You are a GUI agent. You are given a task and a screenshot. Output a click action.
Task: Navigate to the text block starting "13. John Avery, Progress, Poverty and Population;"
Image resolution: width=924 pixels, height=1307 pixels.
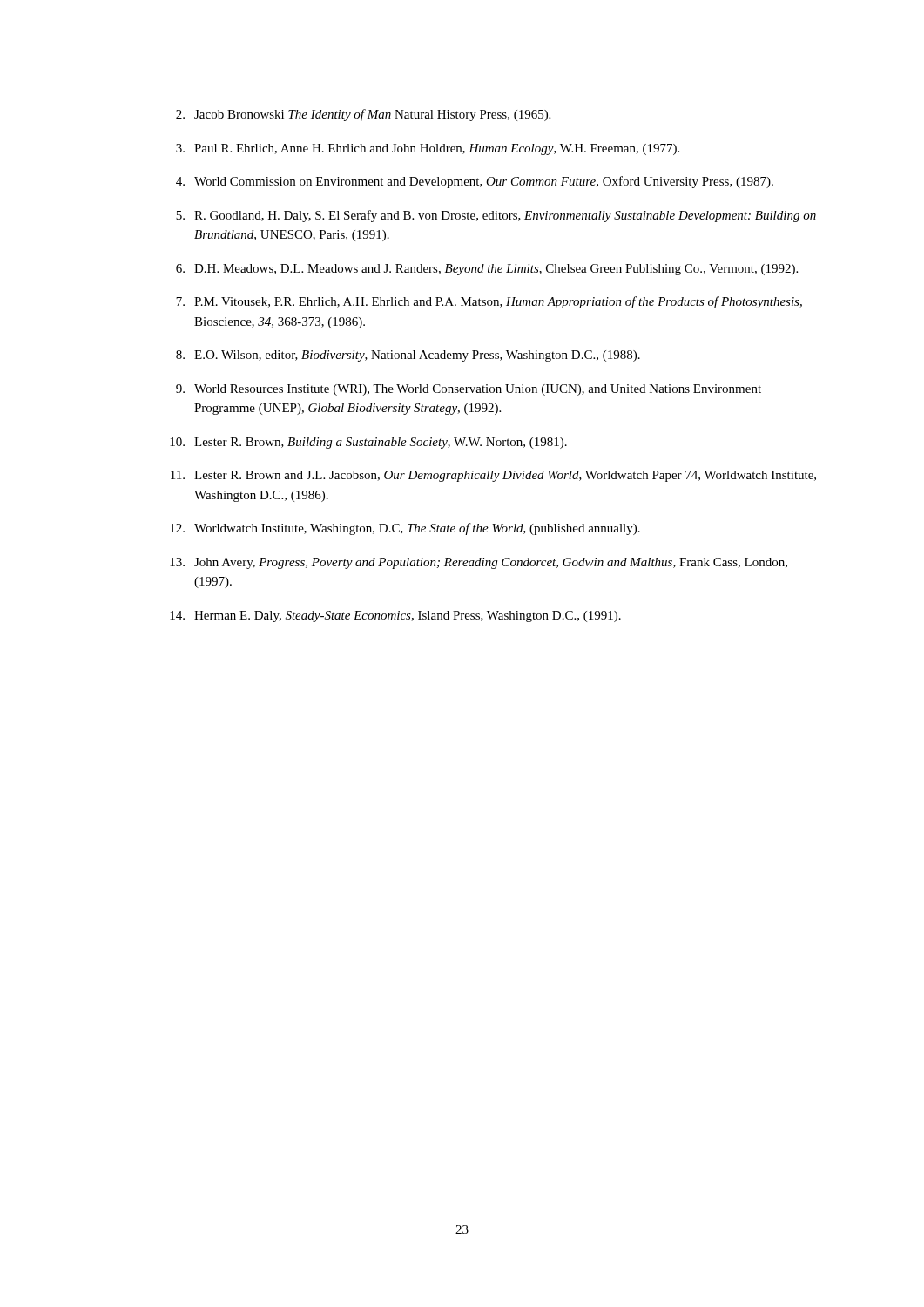486,572
